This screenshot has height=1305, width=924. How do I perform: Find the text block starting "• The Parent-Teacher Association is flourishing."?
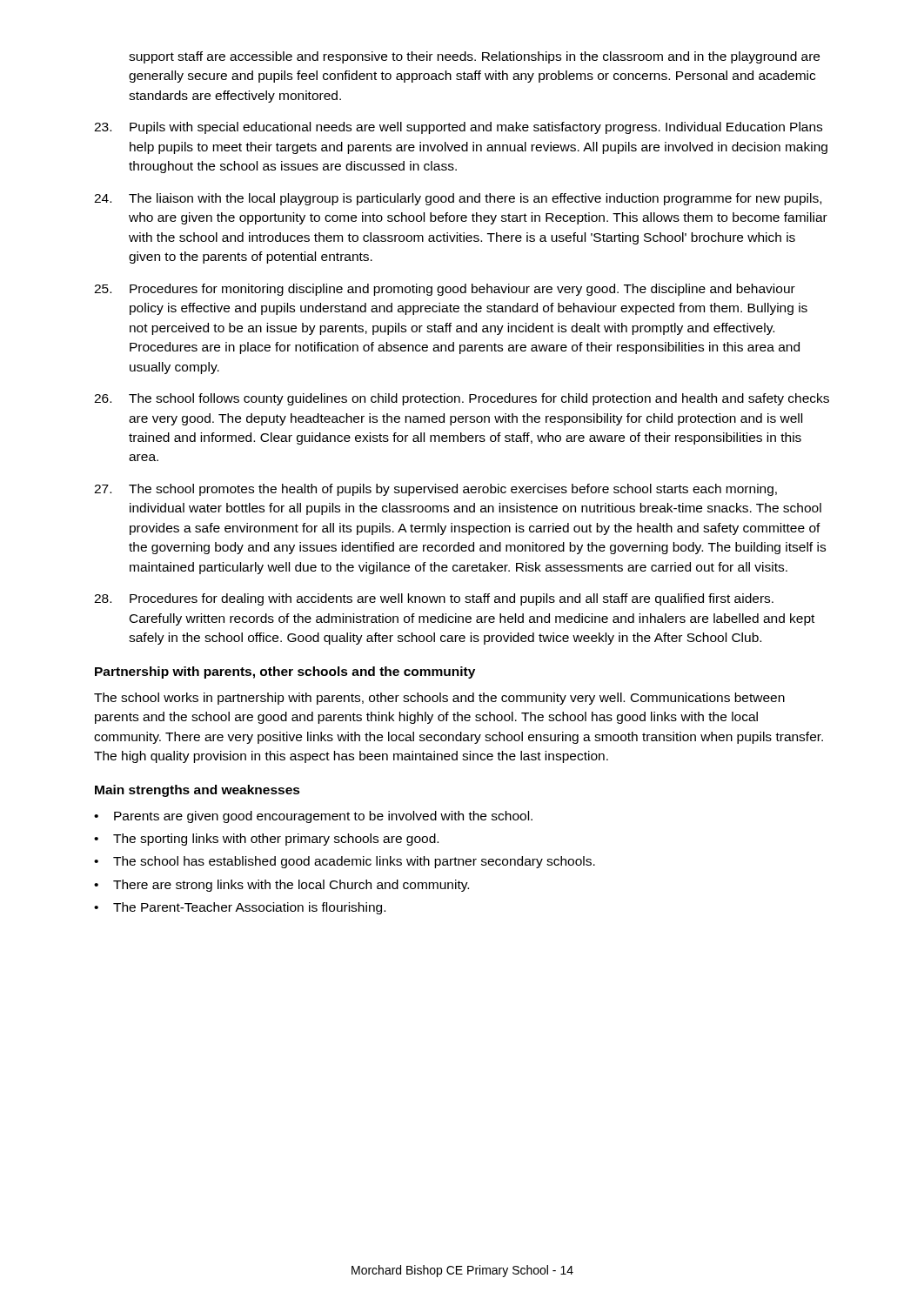[240, 908]
